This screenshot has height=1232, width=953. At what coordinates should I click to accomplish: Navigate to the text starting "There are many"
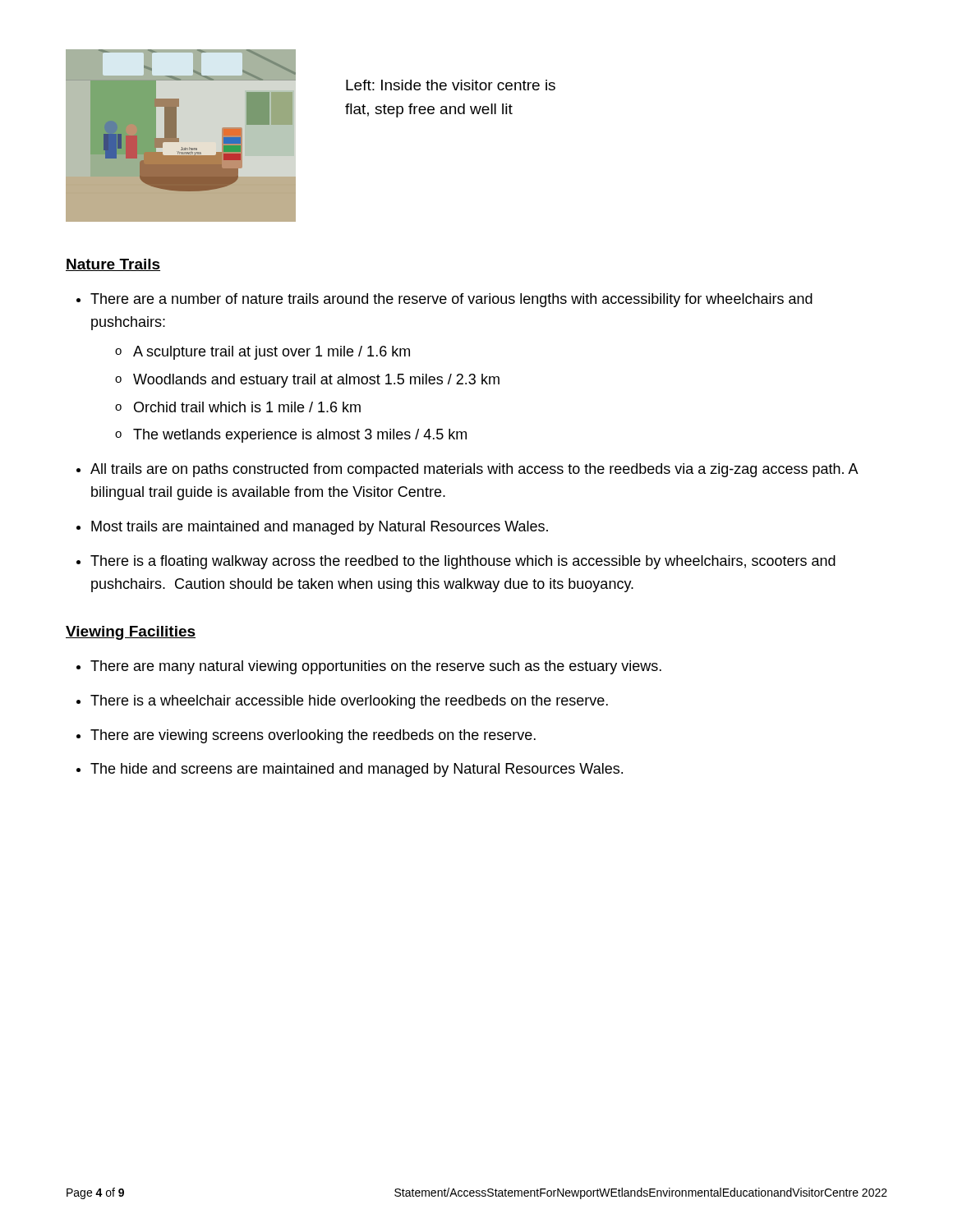(x=376, y=667)
